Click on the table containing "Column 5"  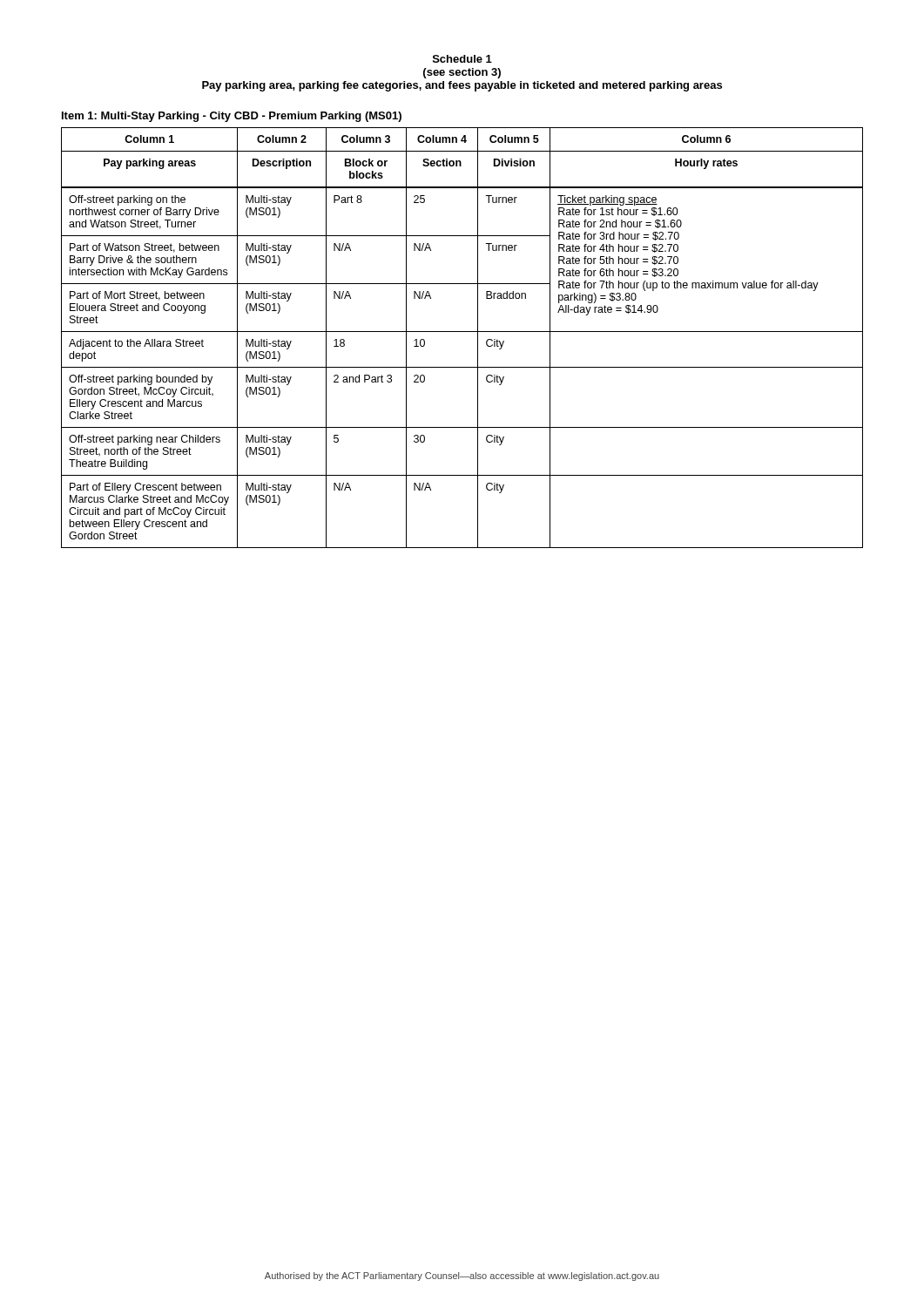point(462,338)
